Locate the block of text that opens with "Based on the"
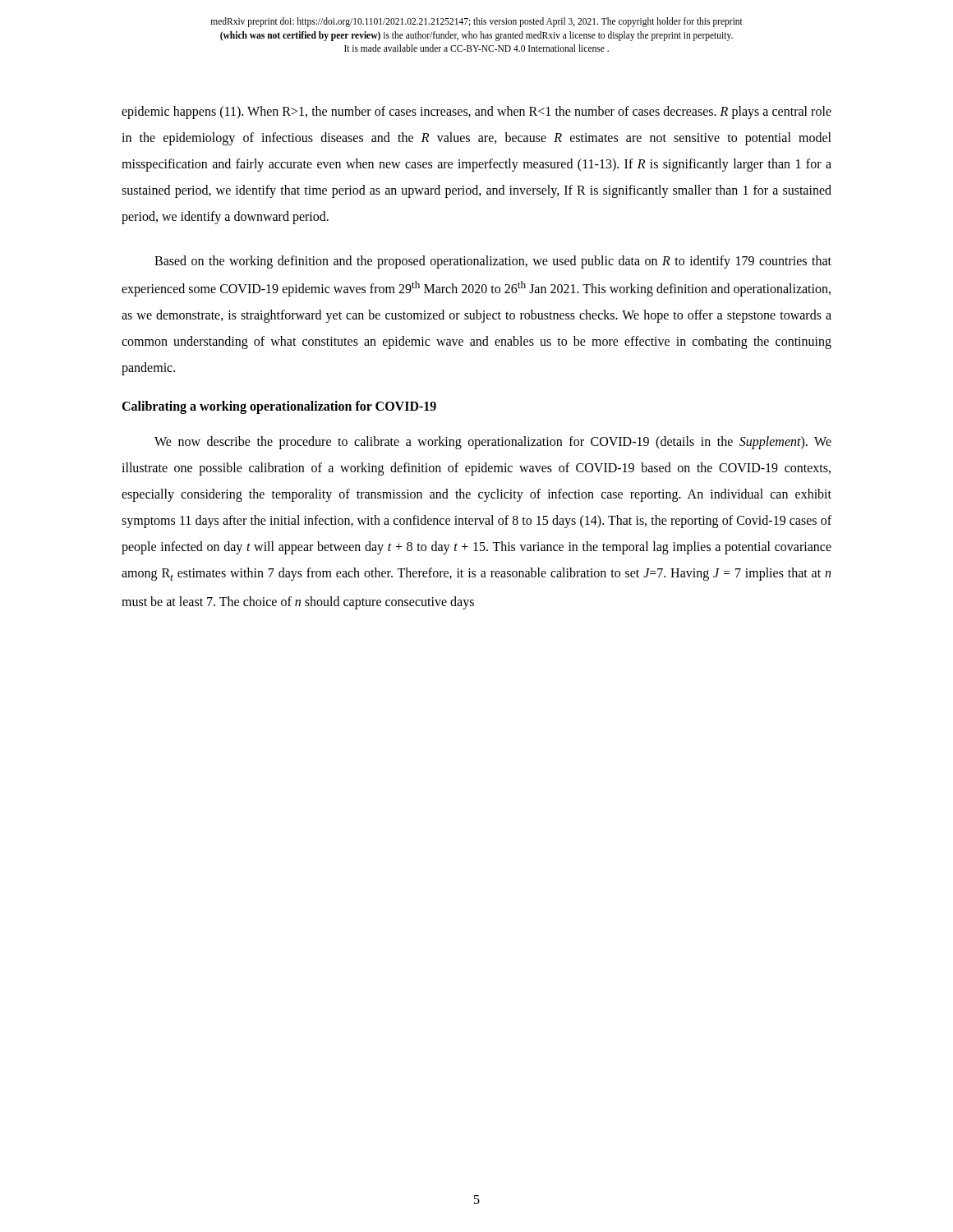 tap(476, 315)
